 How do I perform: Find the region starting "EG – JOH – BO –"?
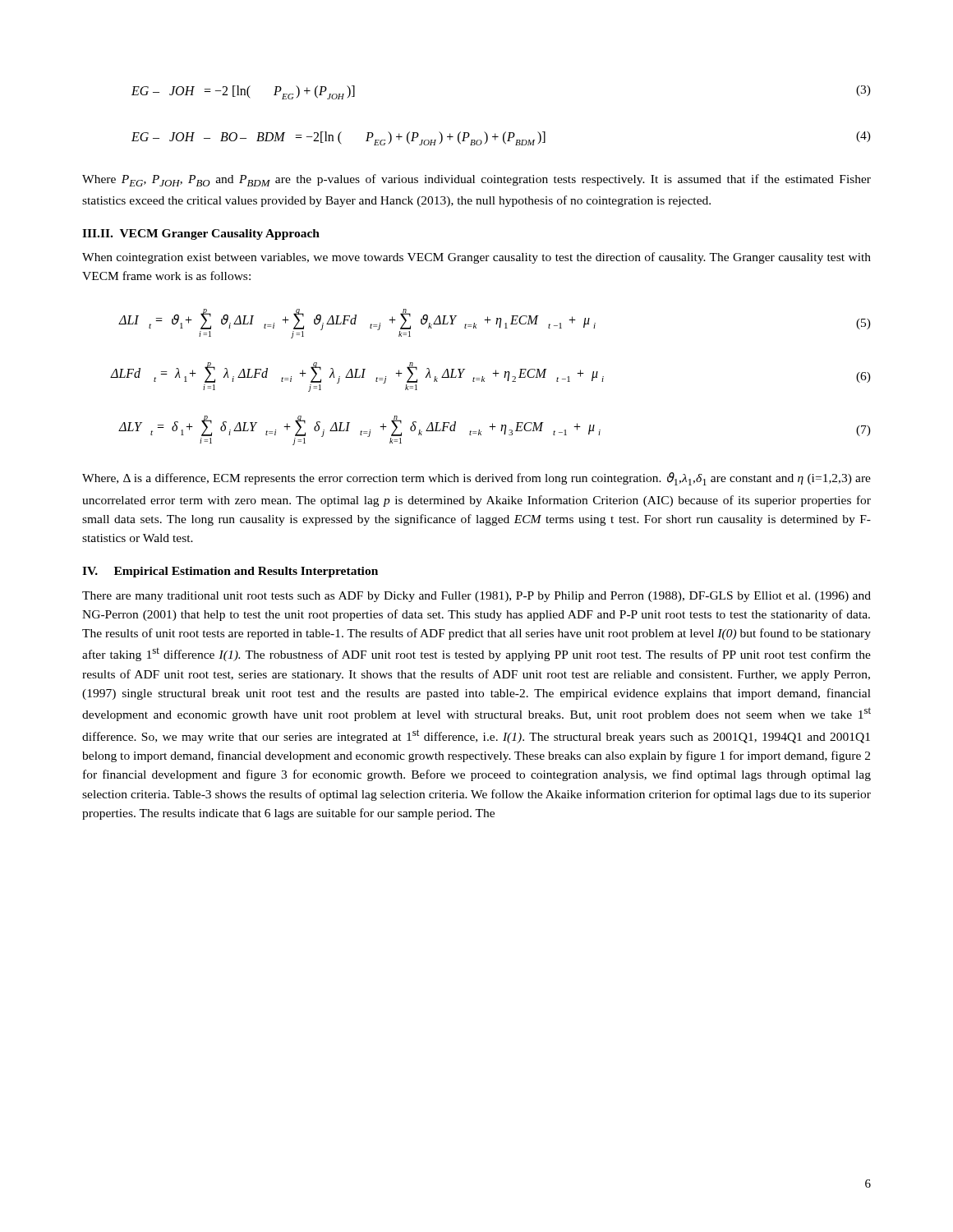tap(501, 136)
